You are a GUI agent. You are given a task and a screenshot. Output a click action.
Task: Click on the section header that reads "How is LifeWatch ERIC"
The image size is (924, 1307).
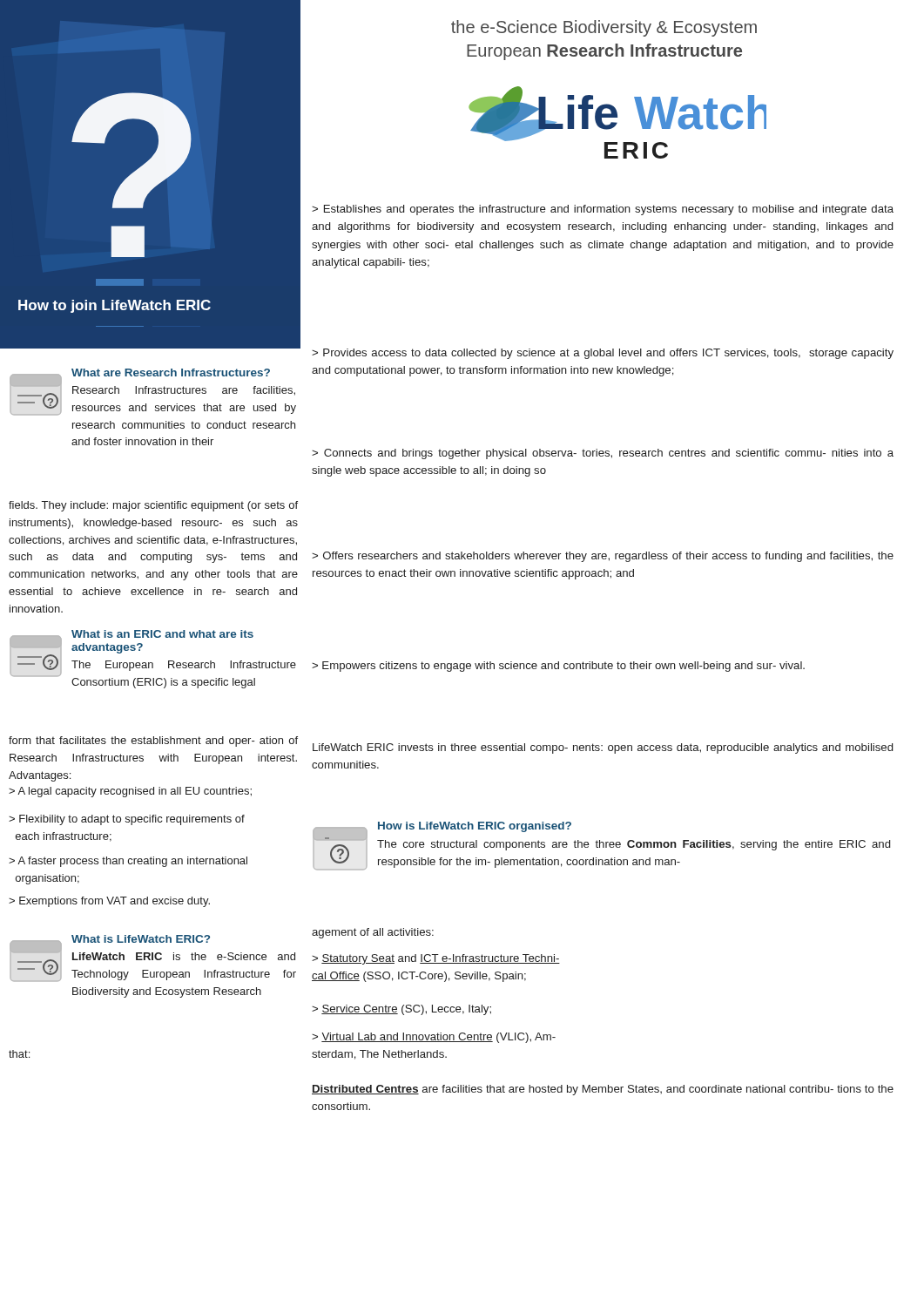pos(475,826)
